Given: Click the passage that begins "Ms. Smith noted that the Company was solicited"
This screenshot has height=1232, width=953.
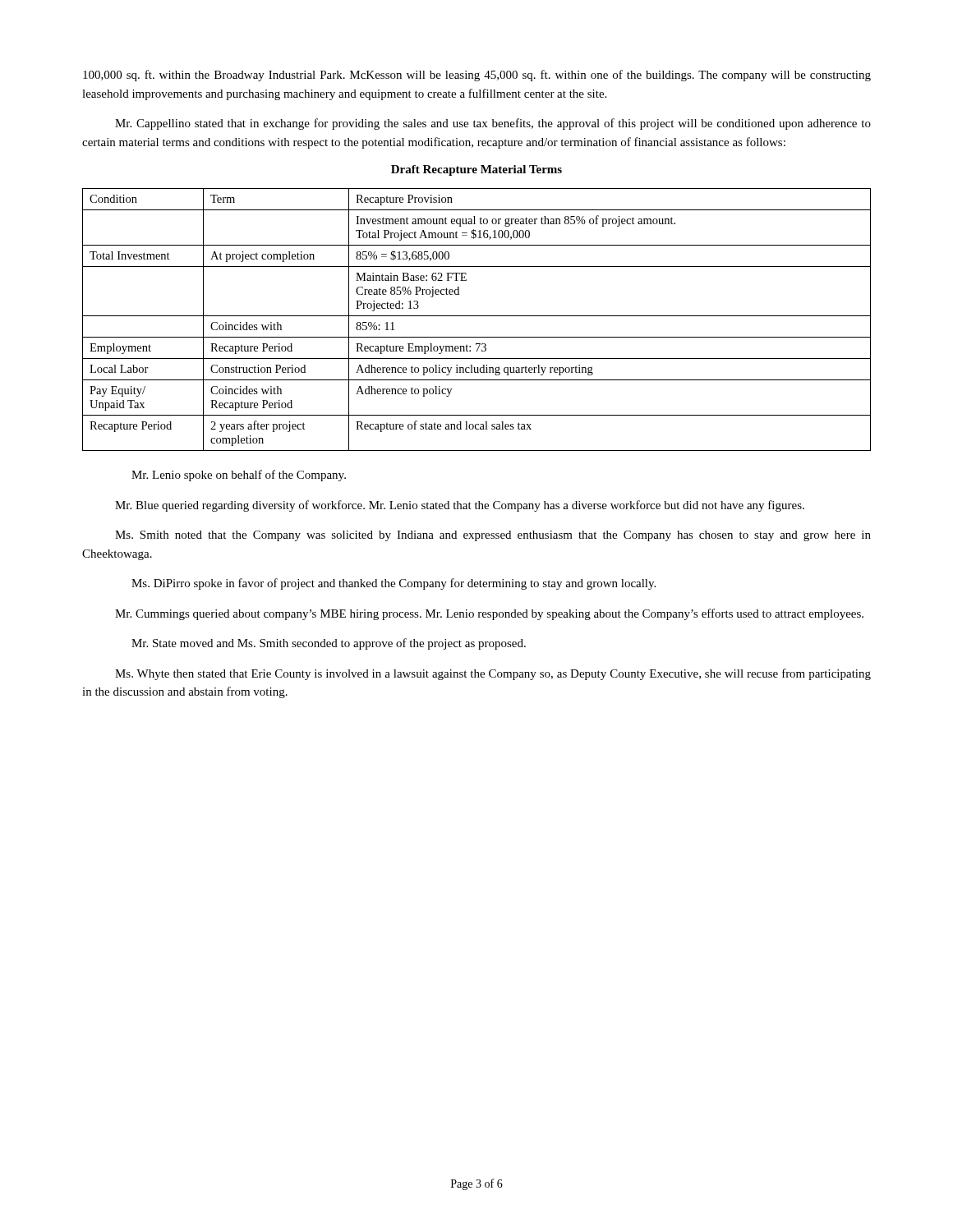Looking at the screenshot, I should click(476, 544).
